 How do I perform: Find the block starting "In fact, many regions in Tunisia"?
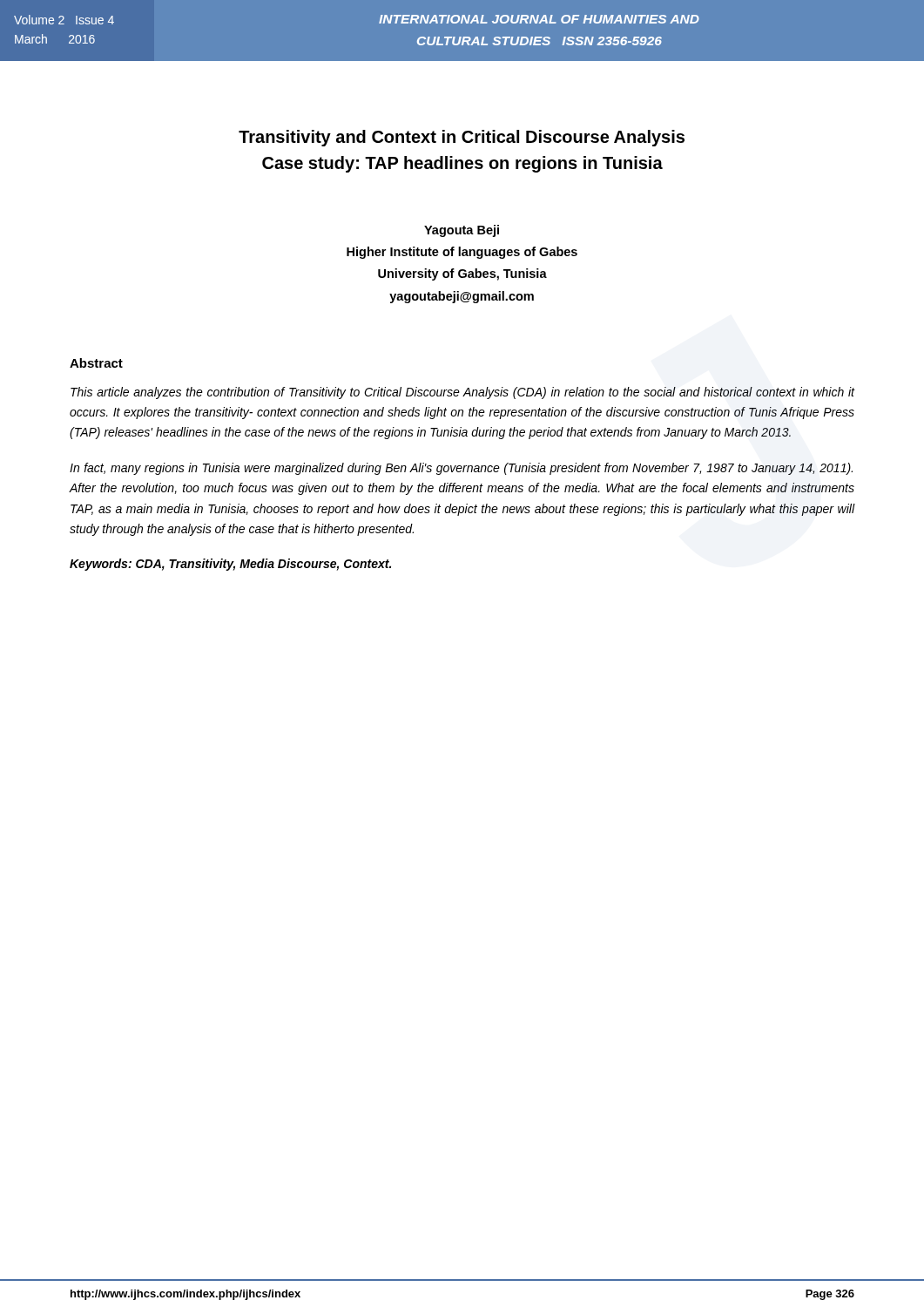[462, 498]
